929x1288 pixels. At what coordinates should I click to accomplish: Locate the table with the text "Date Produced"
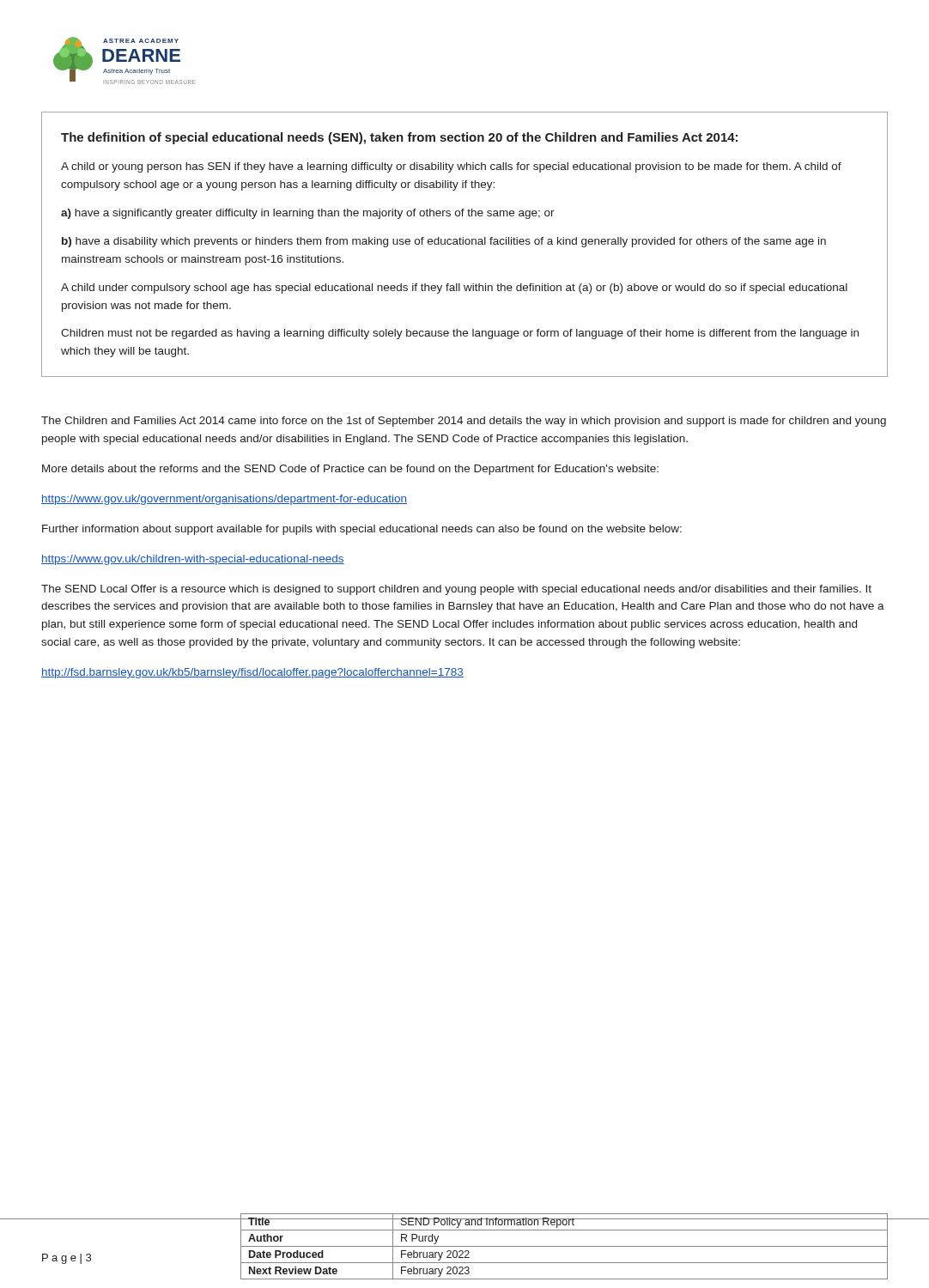564,1246
